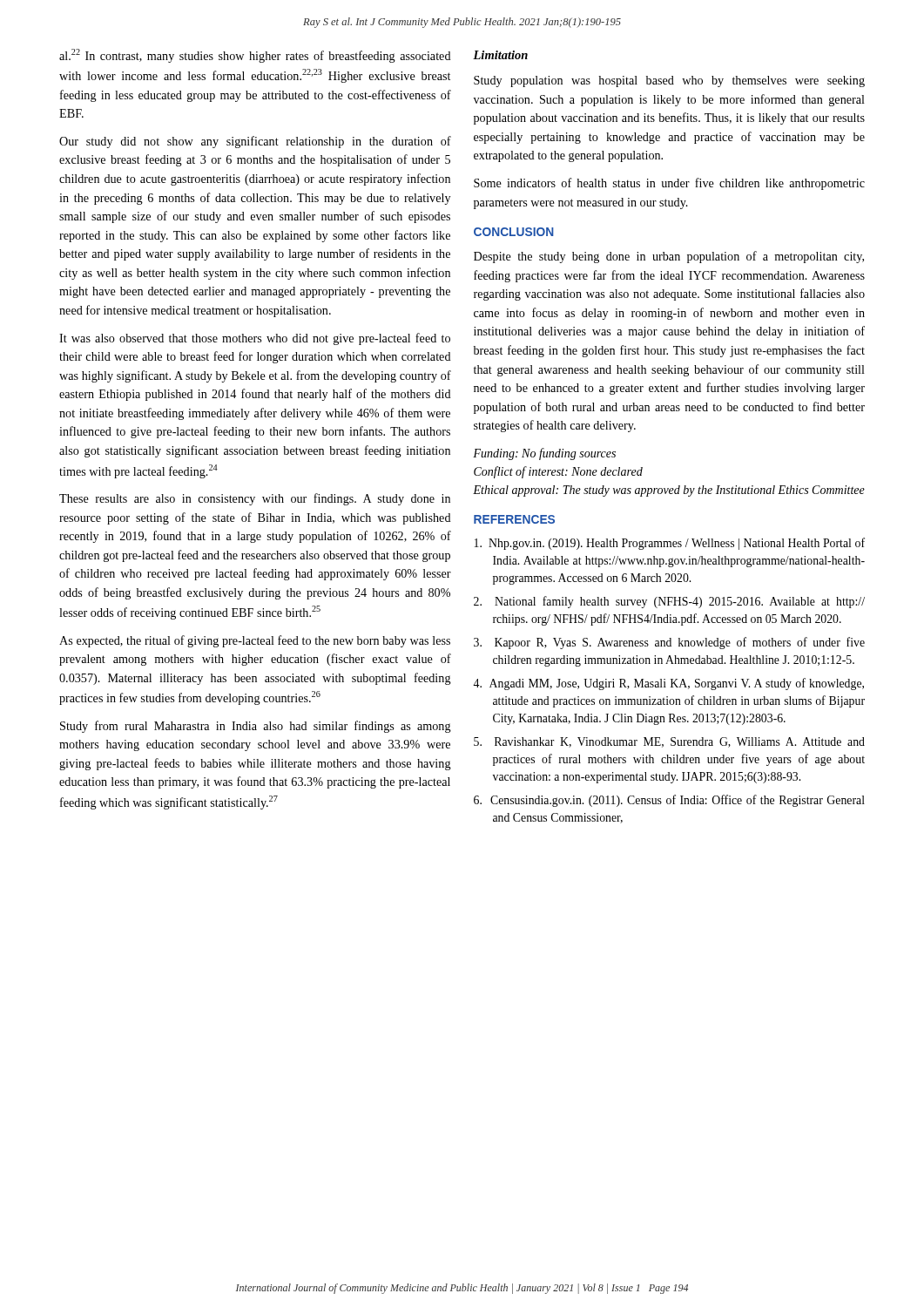The image size is (924, 1307).
Task: Select the element starting "As expected, the ritual of giving pre-lacteal"
Action: click(x=255, y=670)
